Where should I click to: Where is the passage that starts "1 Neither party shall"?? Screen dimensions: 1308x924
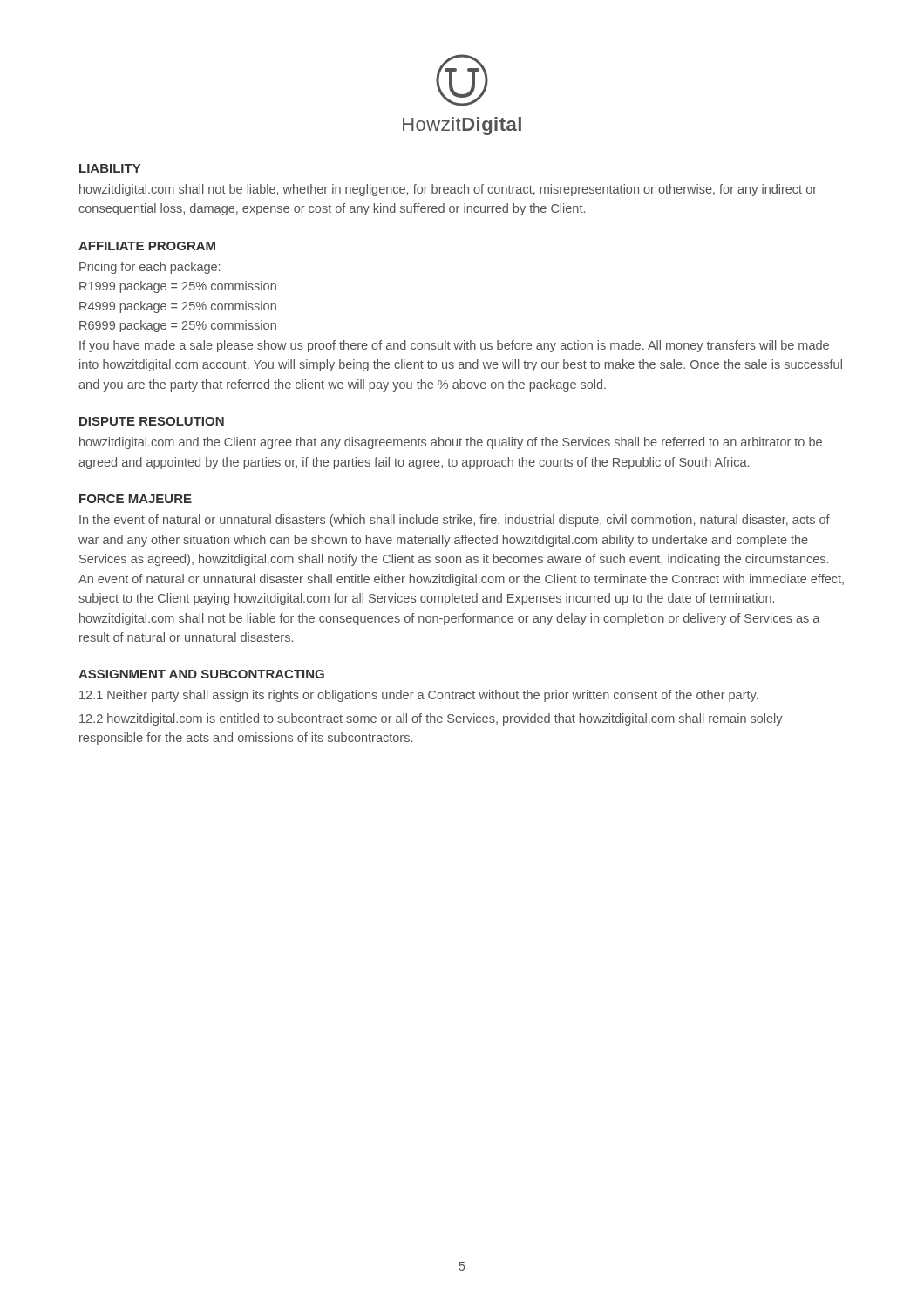tap(419, 695)
